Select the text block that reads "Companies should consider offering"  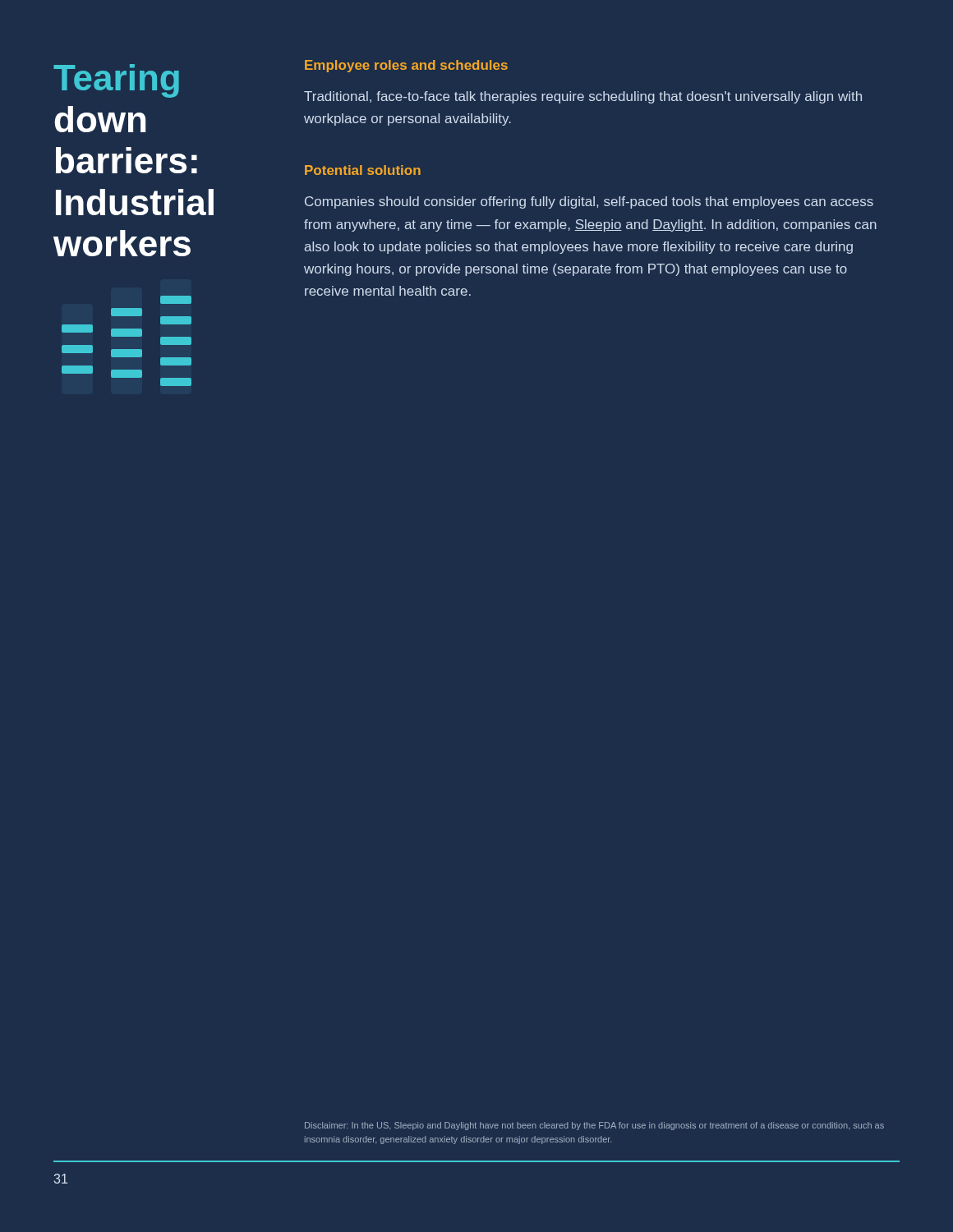(x=590, y=247)
